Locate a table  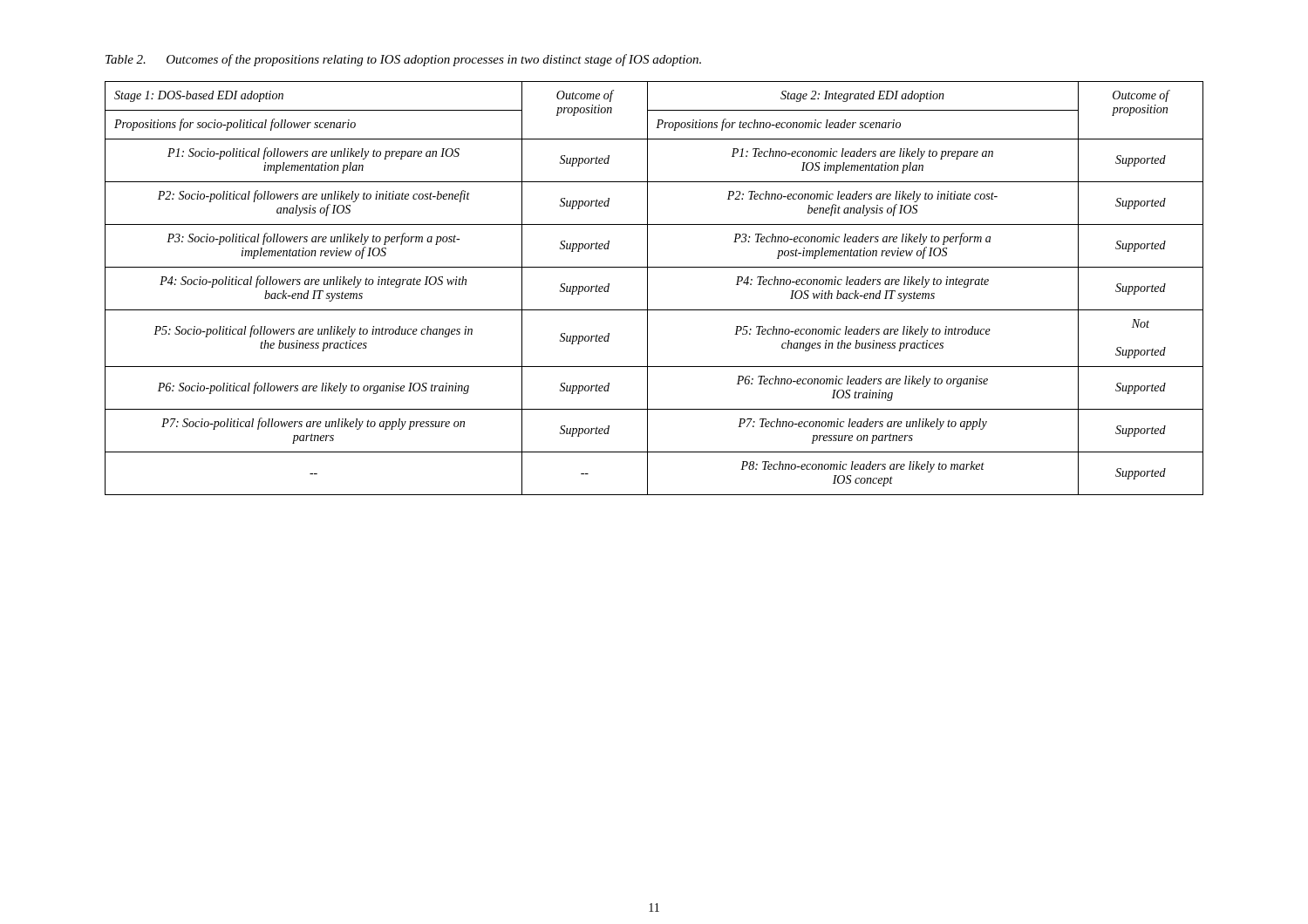(x=654, y=288)
